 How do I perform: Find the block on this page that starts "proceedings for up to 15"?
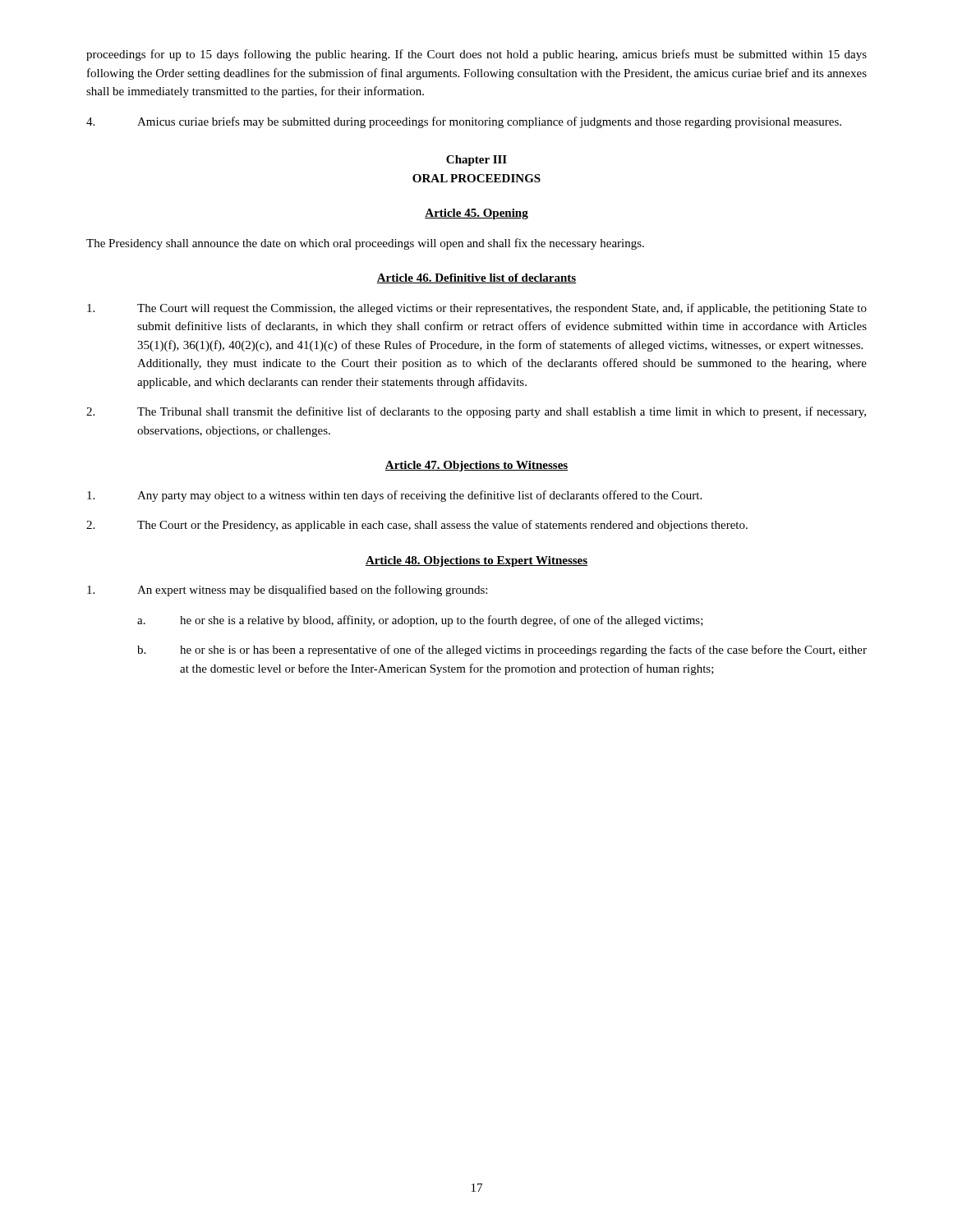[476, 73]
